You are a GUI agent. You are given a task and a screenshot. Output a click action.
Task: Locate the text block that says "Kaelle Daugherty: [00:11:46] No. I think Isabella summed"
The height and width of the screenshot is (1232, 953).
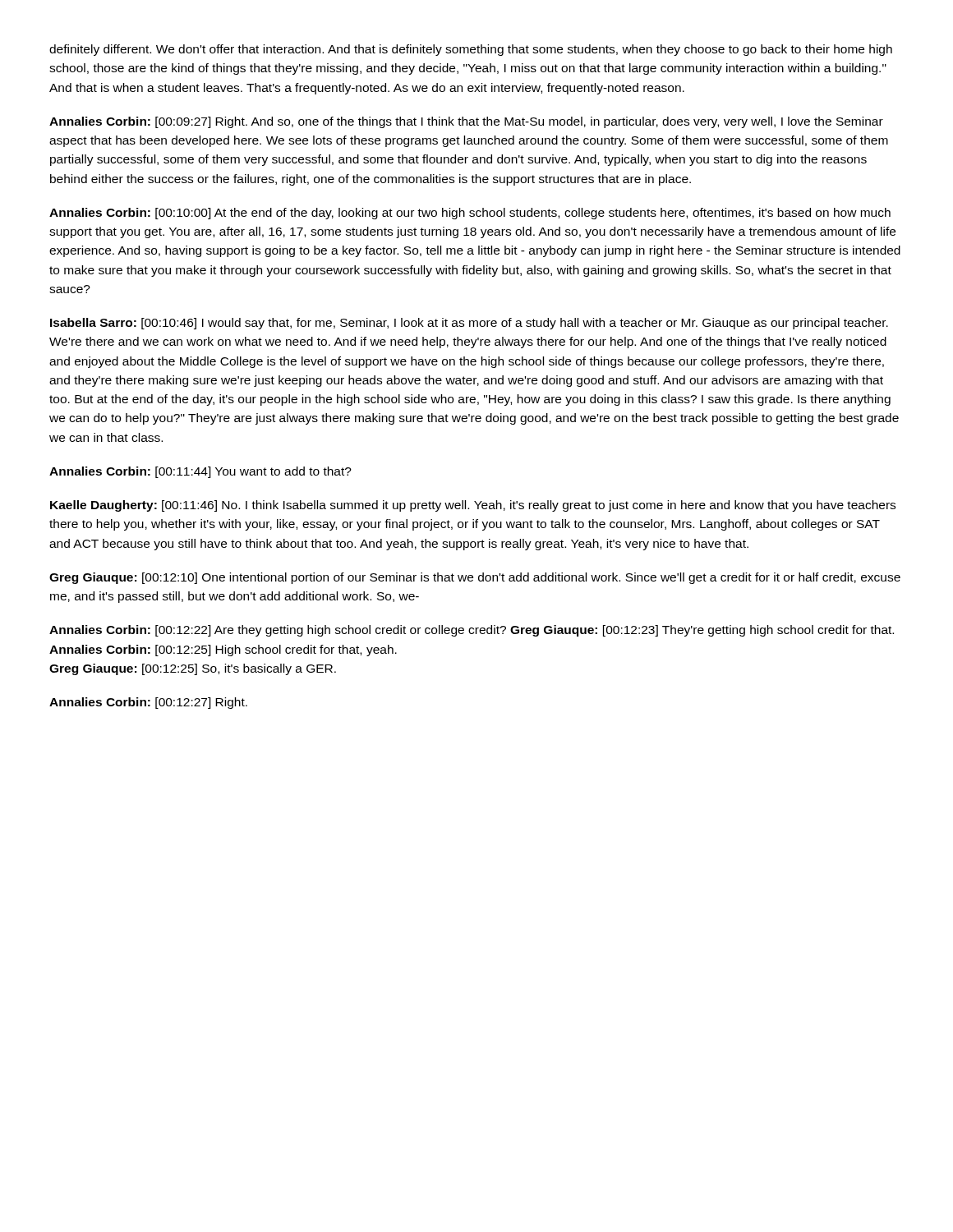(473, 524)
